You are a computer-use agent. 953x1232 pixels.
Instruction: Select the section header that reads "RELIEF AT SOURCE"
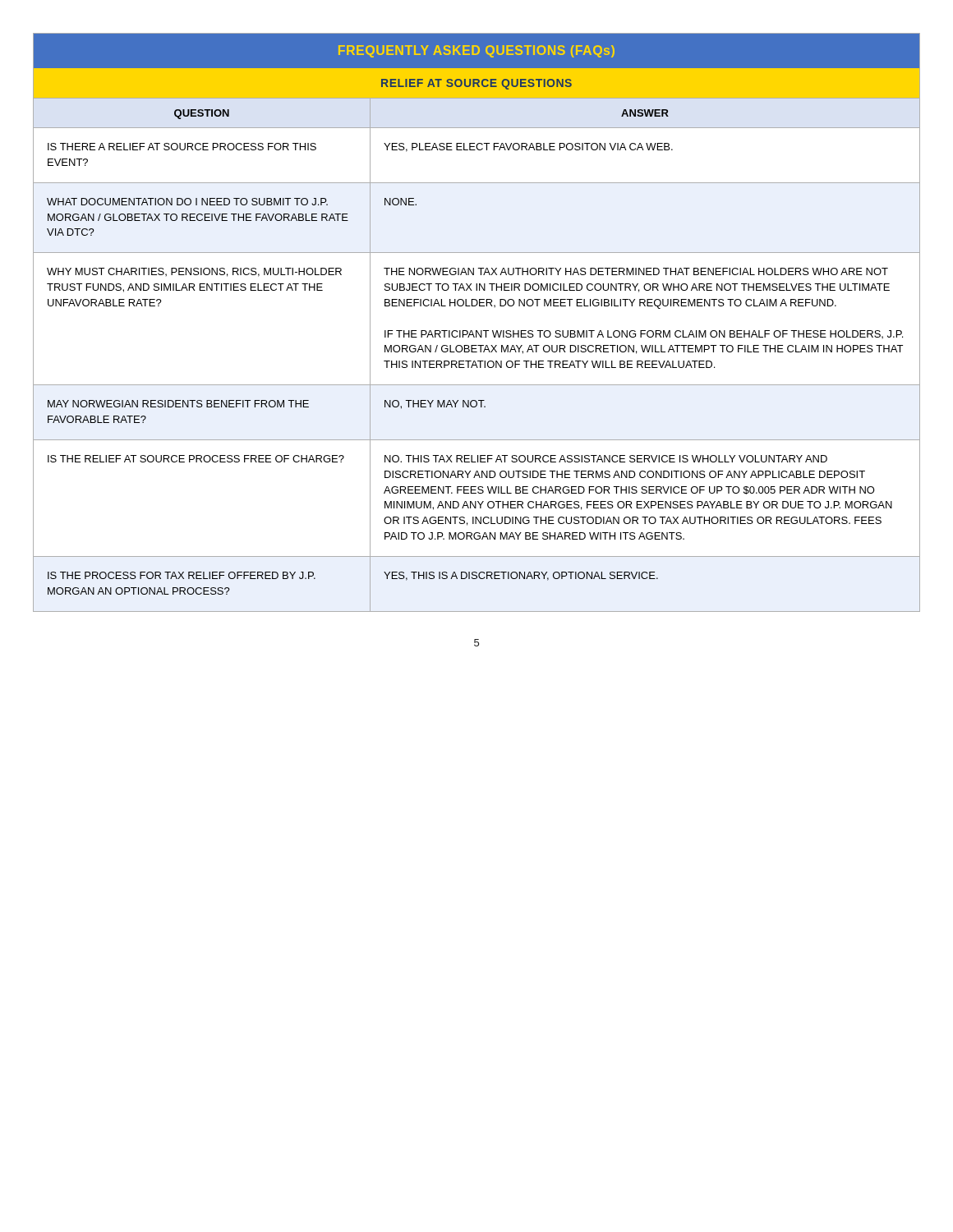[476, 83]
